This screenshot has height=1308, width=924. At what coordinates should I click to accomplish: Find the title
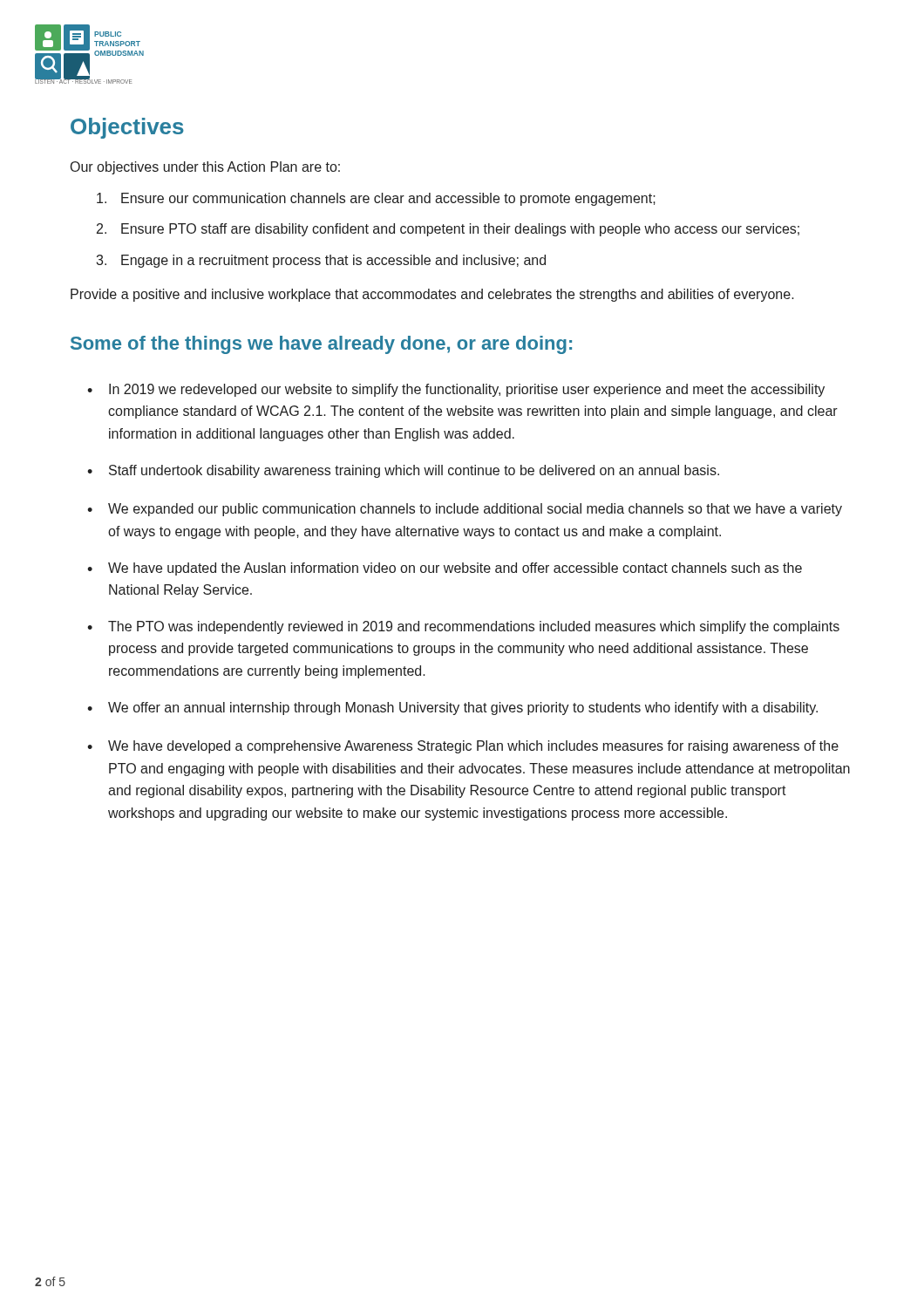(x=127, y=126)
